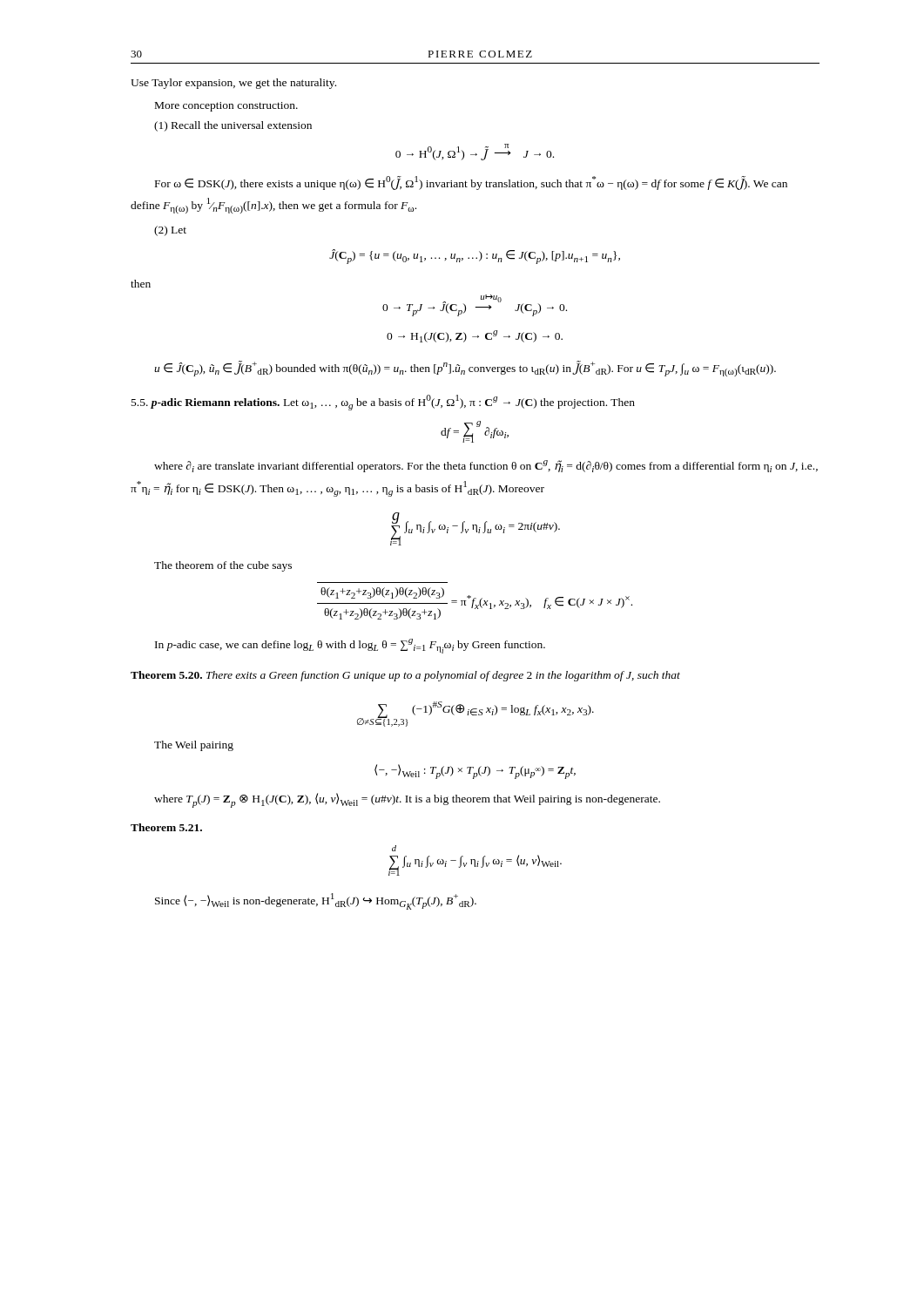Viewport: 924px width, 1307px height.
Task: Select the region starting "In p-adic case, we can define logL θ"
Action: coord(350,645)
